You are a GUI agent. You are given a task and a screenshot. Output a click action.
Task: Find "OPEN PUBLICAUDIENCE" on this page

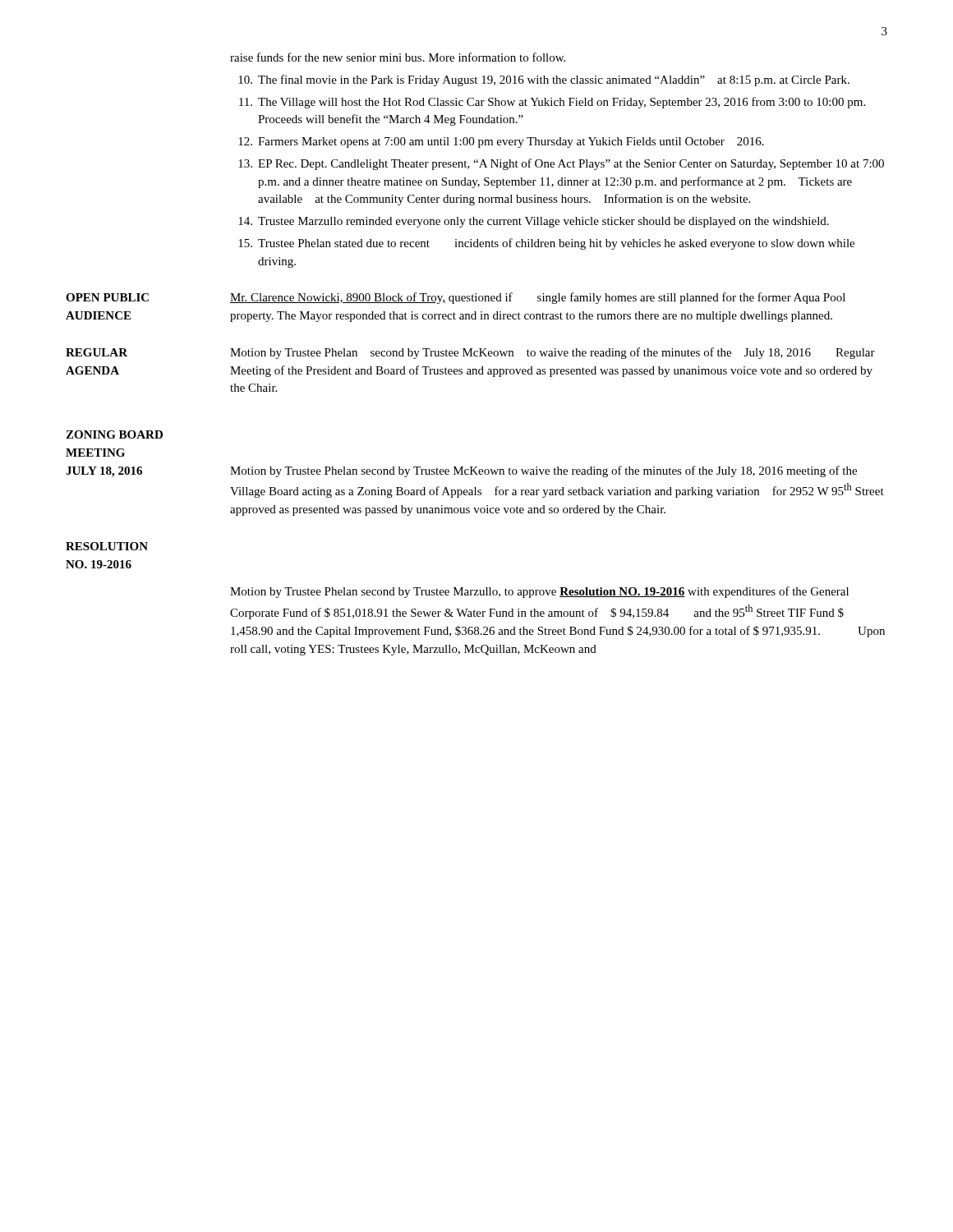click(x=108, y=306)
